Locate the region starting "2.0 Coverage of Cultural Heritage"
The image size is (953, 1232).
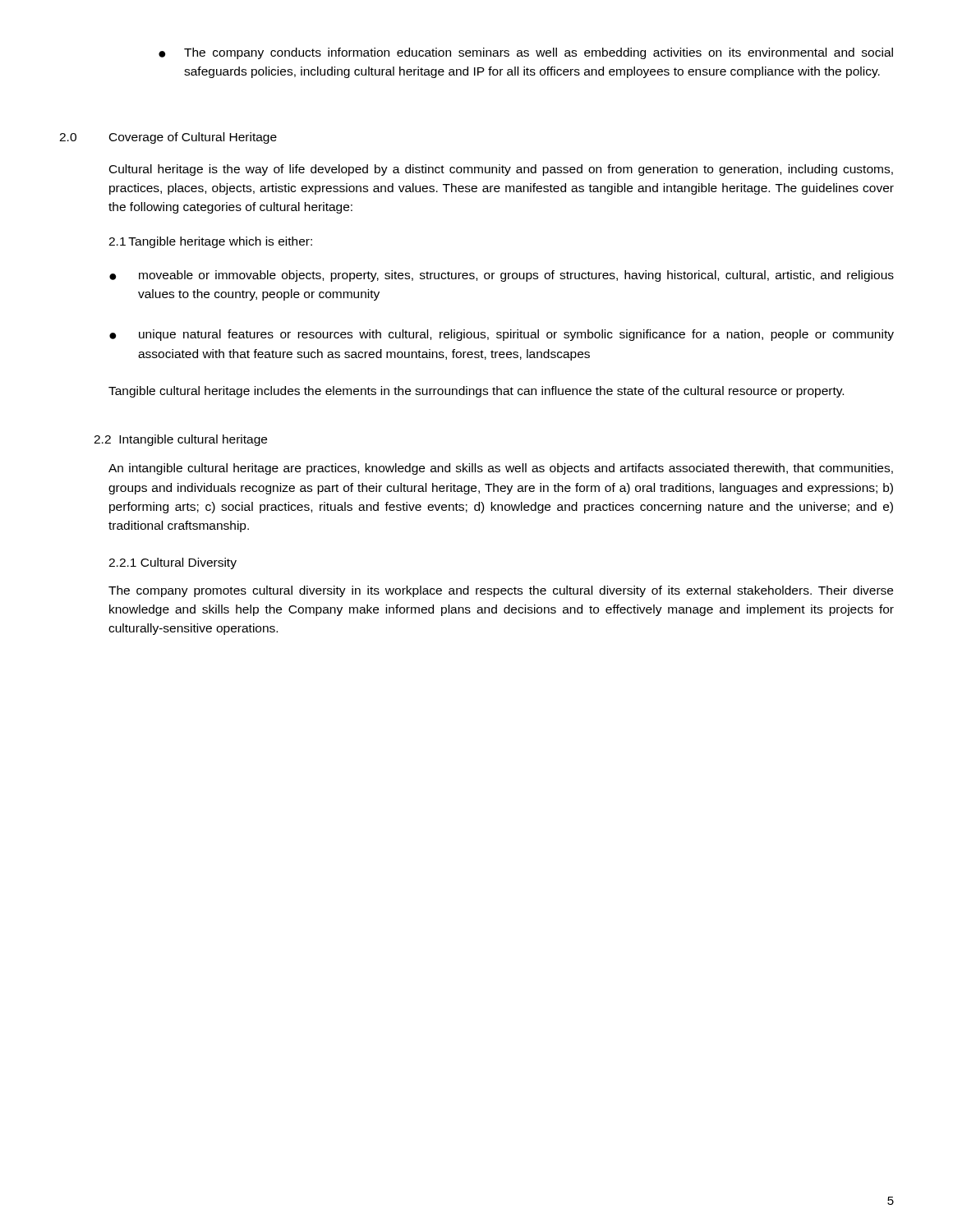click(168, 136)
